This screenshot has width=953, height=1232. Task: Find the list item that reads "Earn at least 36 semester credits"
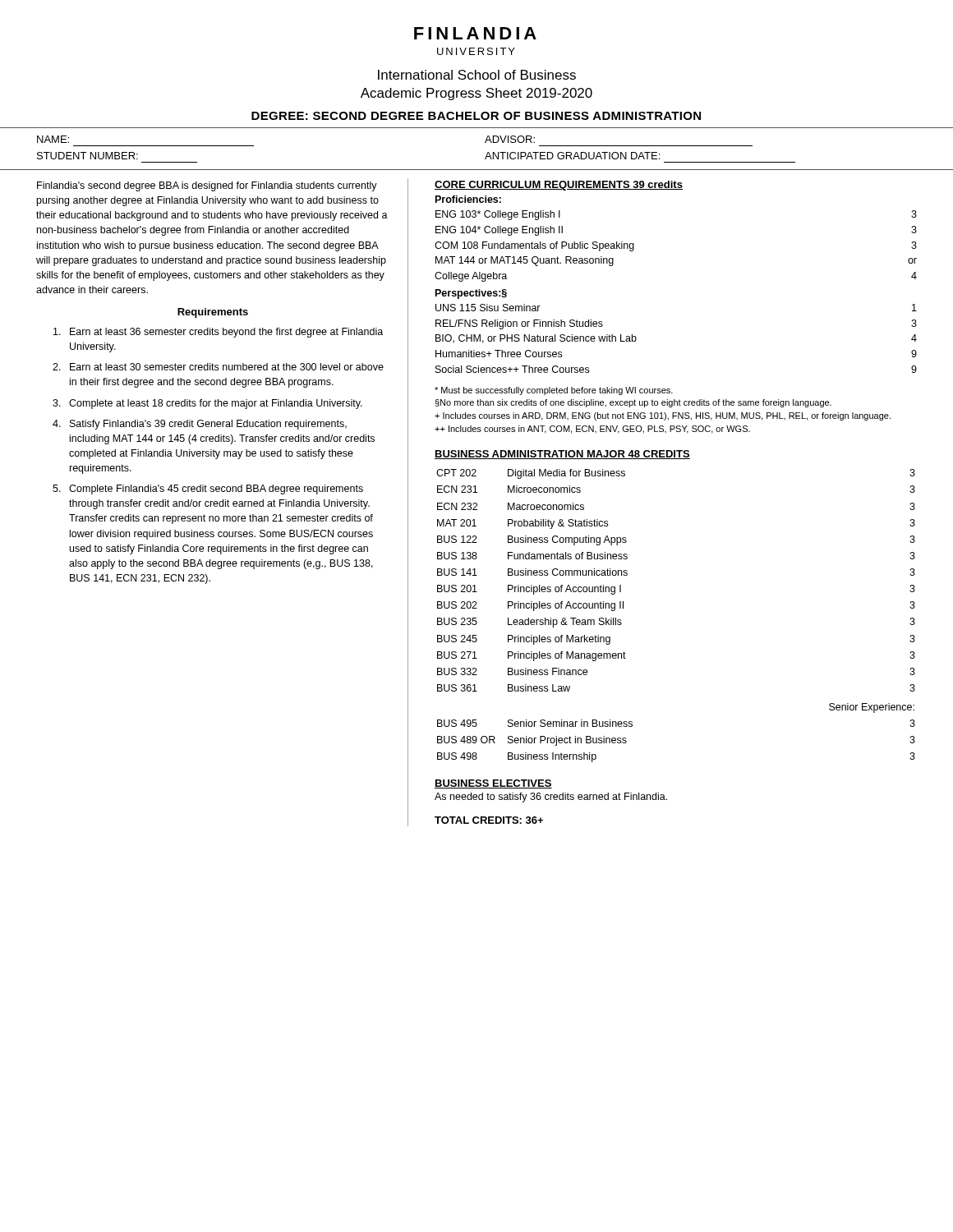tap(221, 339)
